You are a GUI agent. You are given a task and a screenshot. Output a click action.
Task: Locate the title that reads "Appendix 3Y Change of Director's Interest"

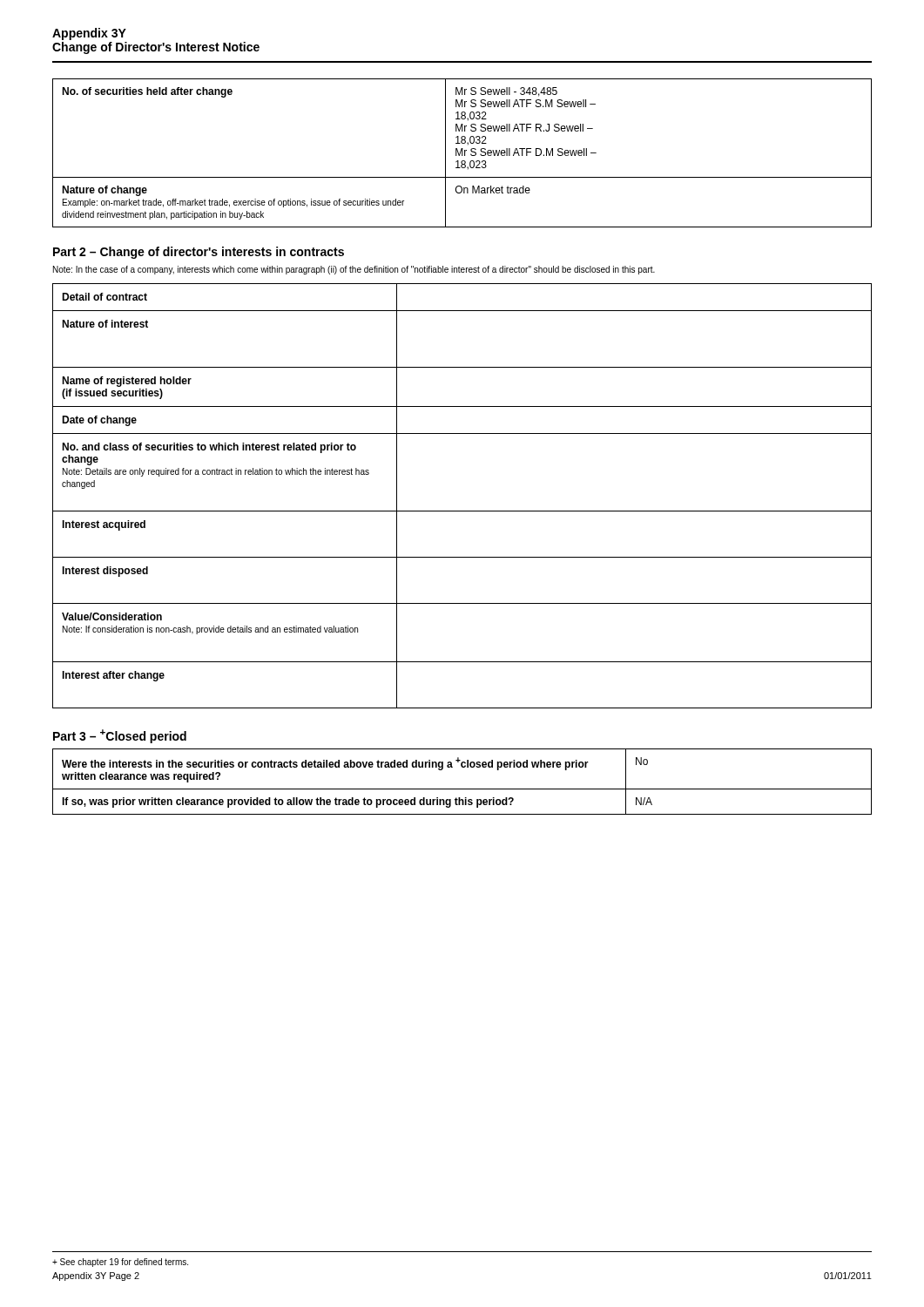coord(89,34)
